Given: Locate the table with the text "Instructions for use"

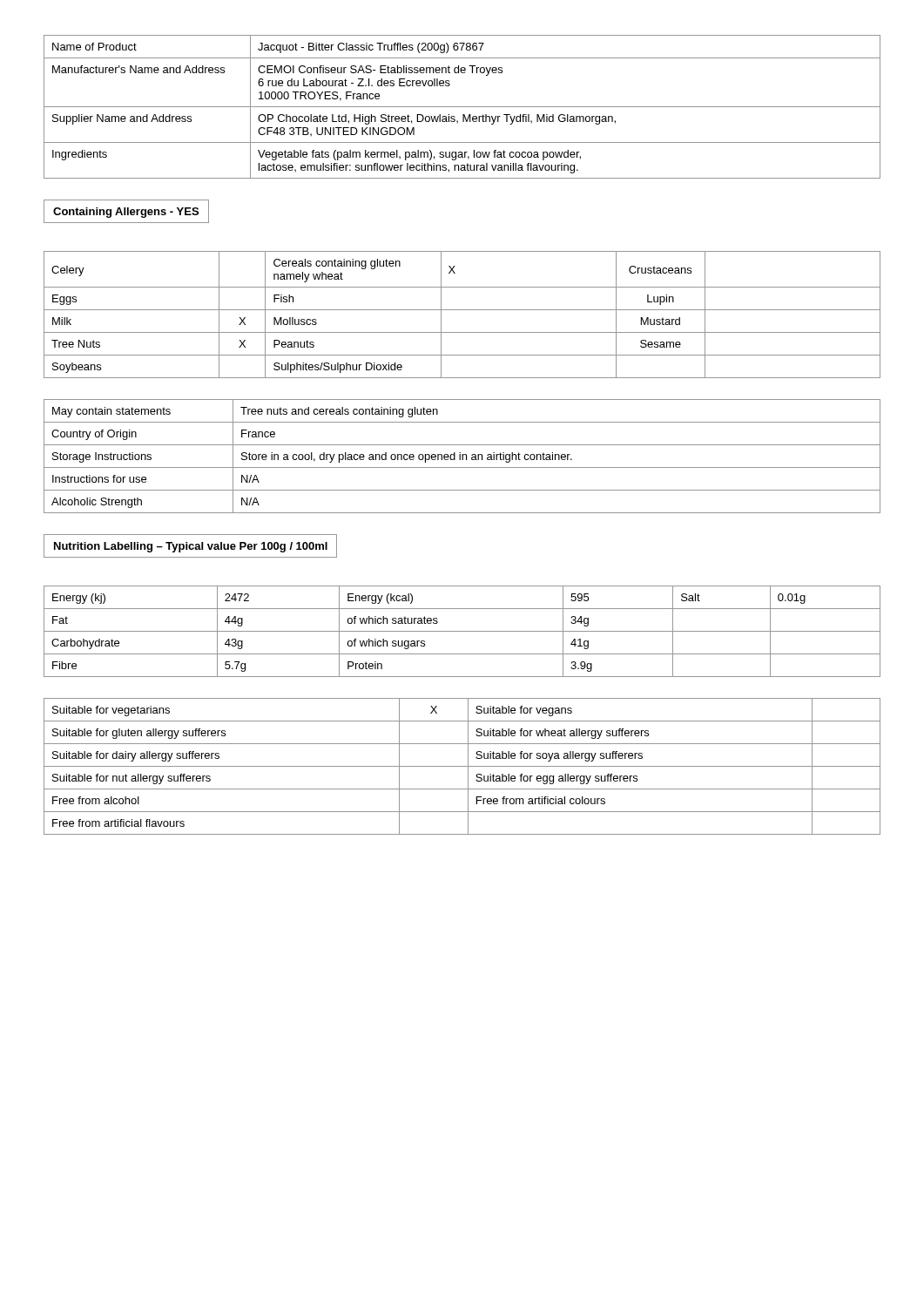Looking at the screenshot, I should (x=462, y=456).
